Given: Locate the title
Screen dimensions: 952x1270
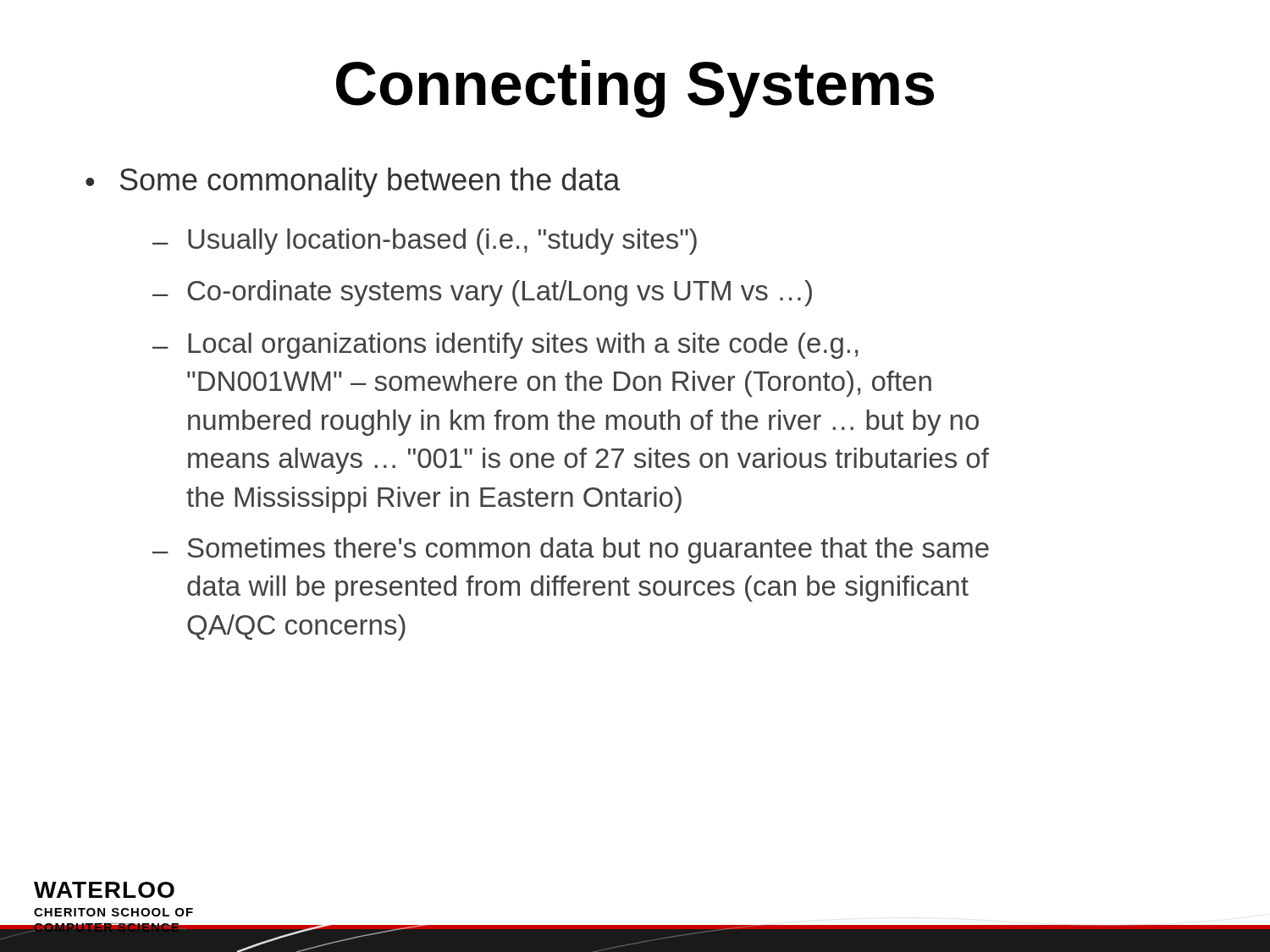Looking at the screenshot, I should (635, 84).
